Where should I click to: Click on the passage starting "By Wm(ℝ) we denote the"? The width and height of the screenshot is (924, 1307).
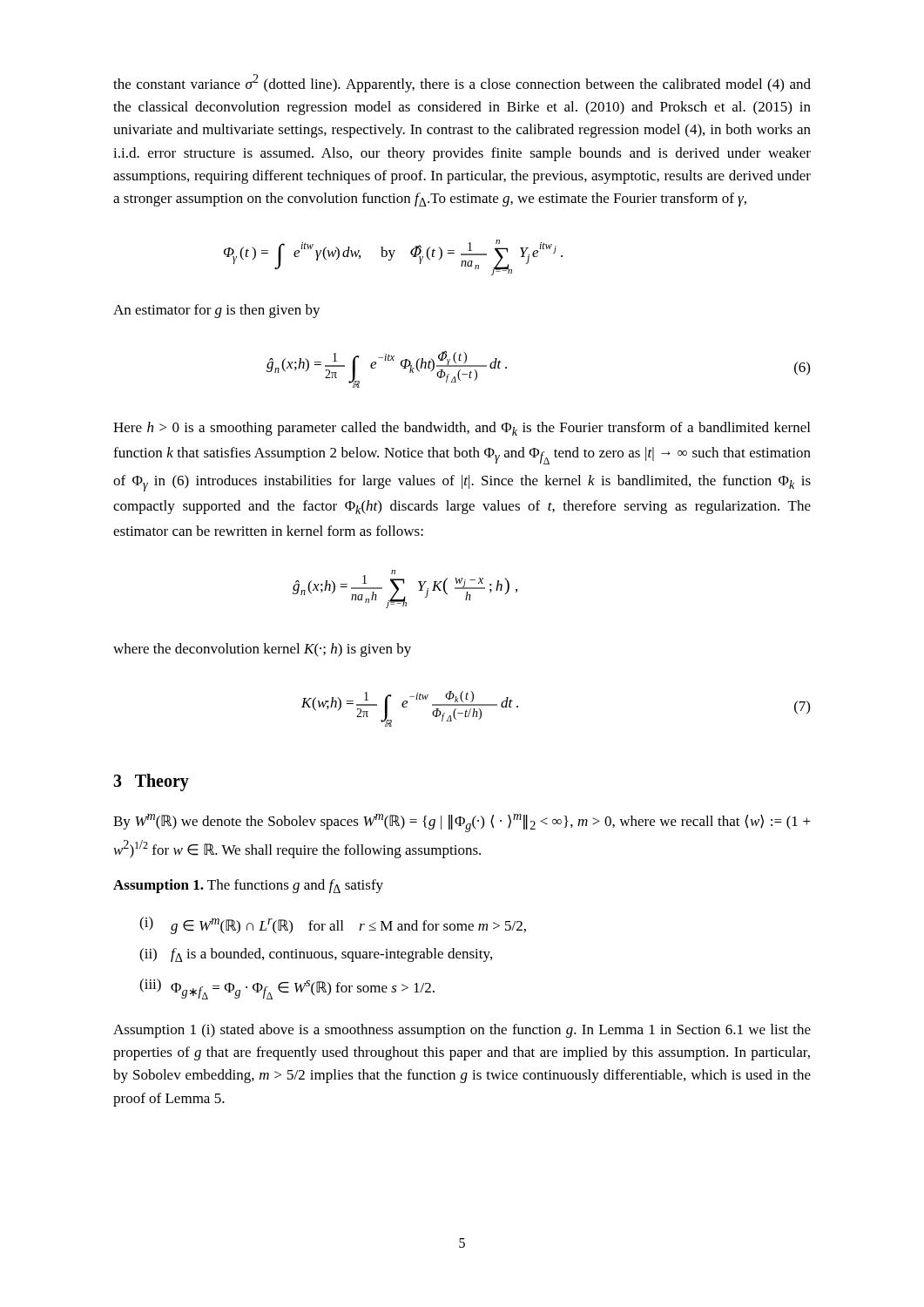tap(462, 834)
